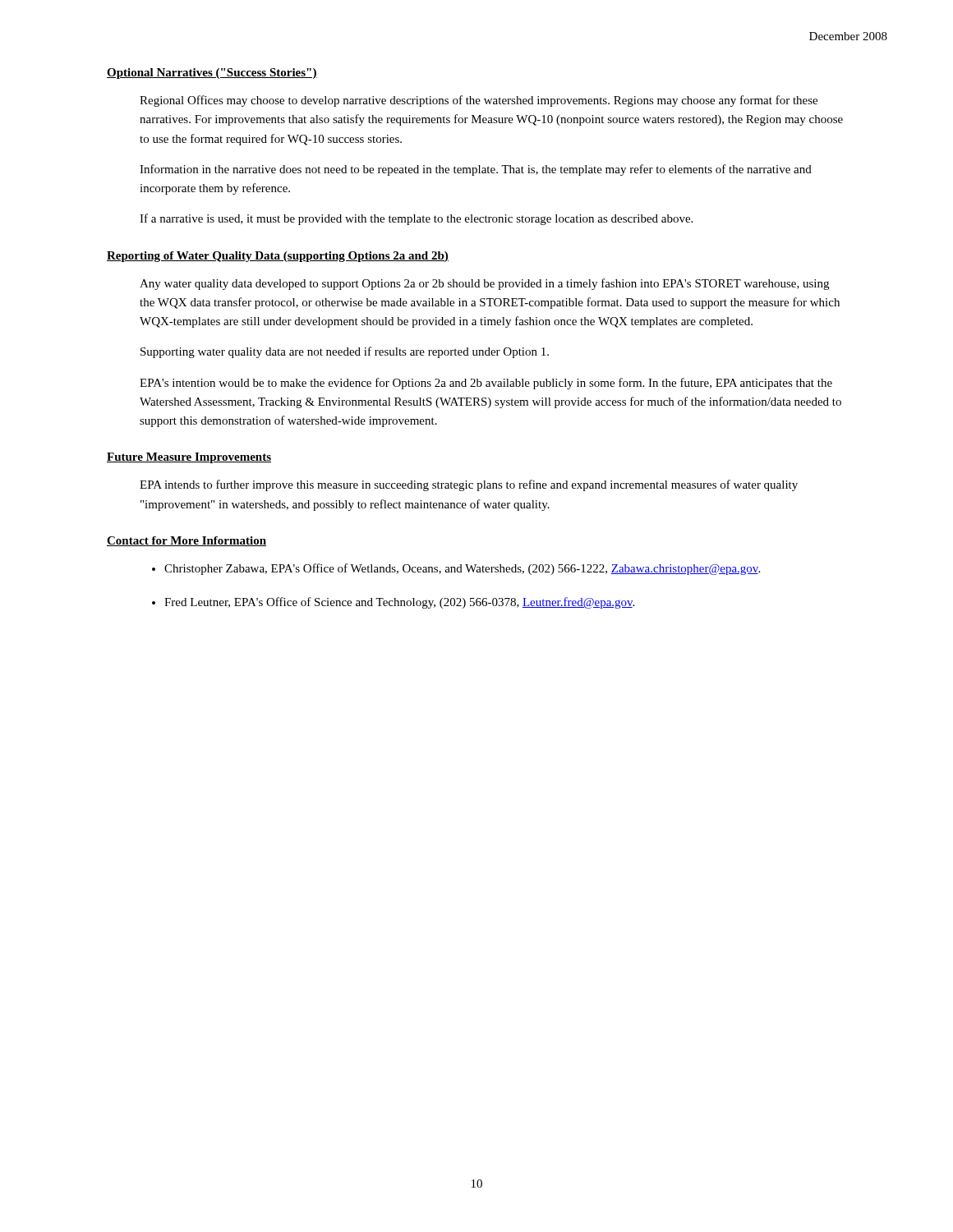Image resolution: width=953 pixels, height=1232 pixels.
Task: Click on the text starting "Any water quality data developed to support"
Action: coord(490,302)
